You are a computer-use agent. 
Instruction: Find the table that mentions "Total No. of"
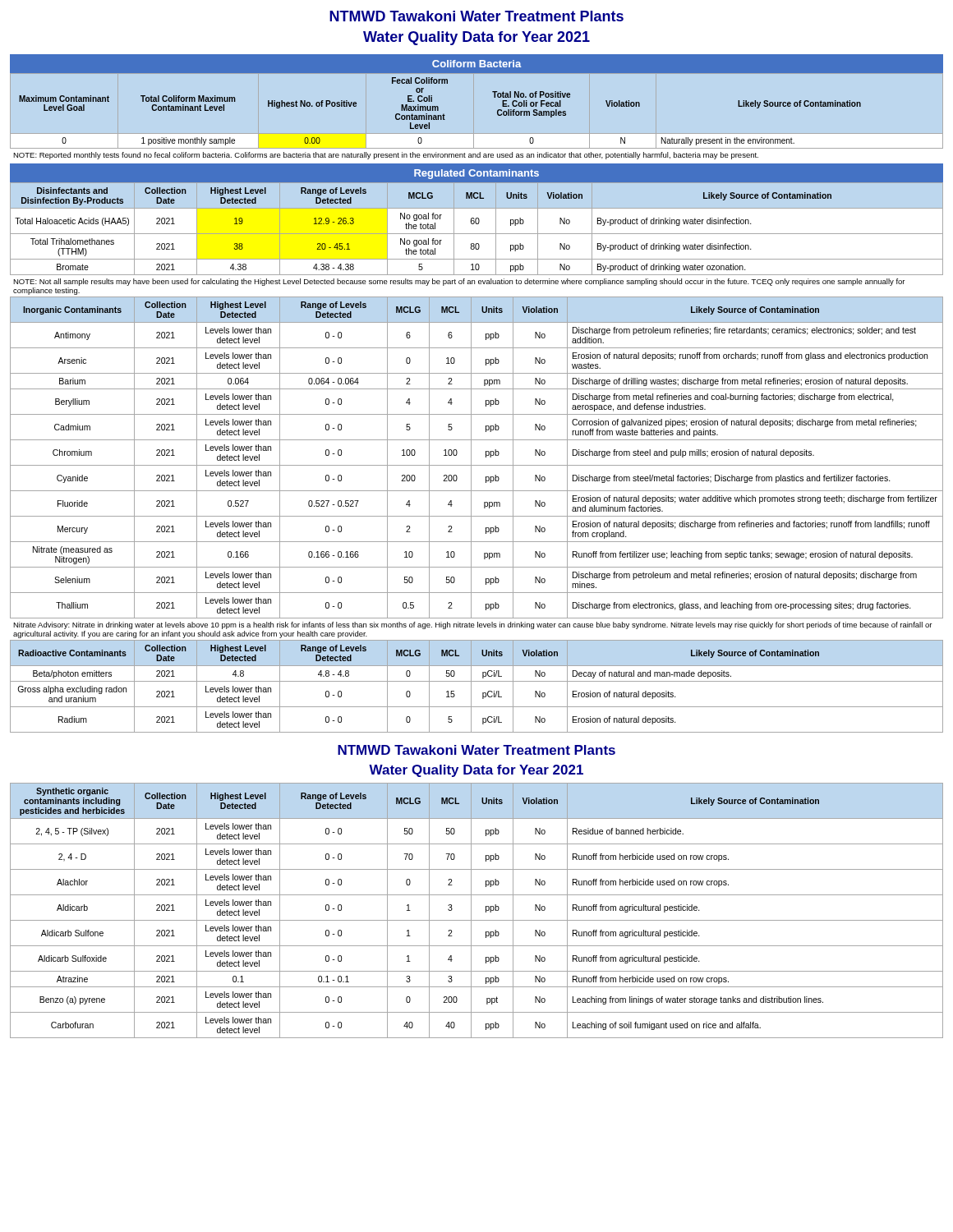pos(476,111)
